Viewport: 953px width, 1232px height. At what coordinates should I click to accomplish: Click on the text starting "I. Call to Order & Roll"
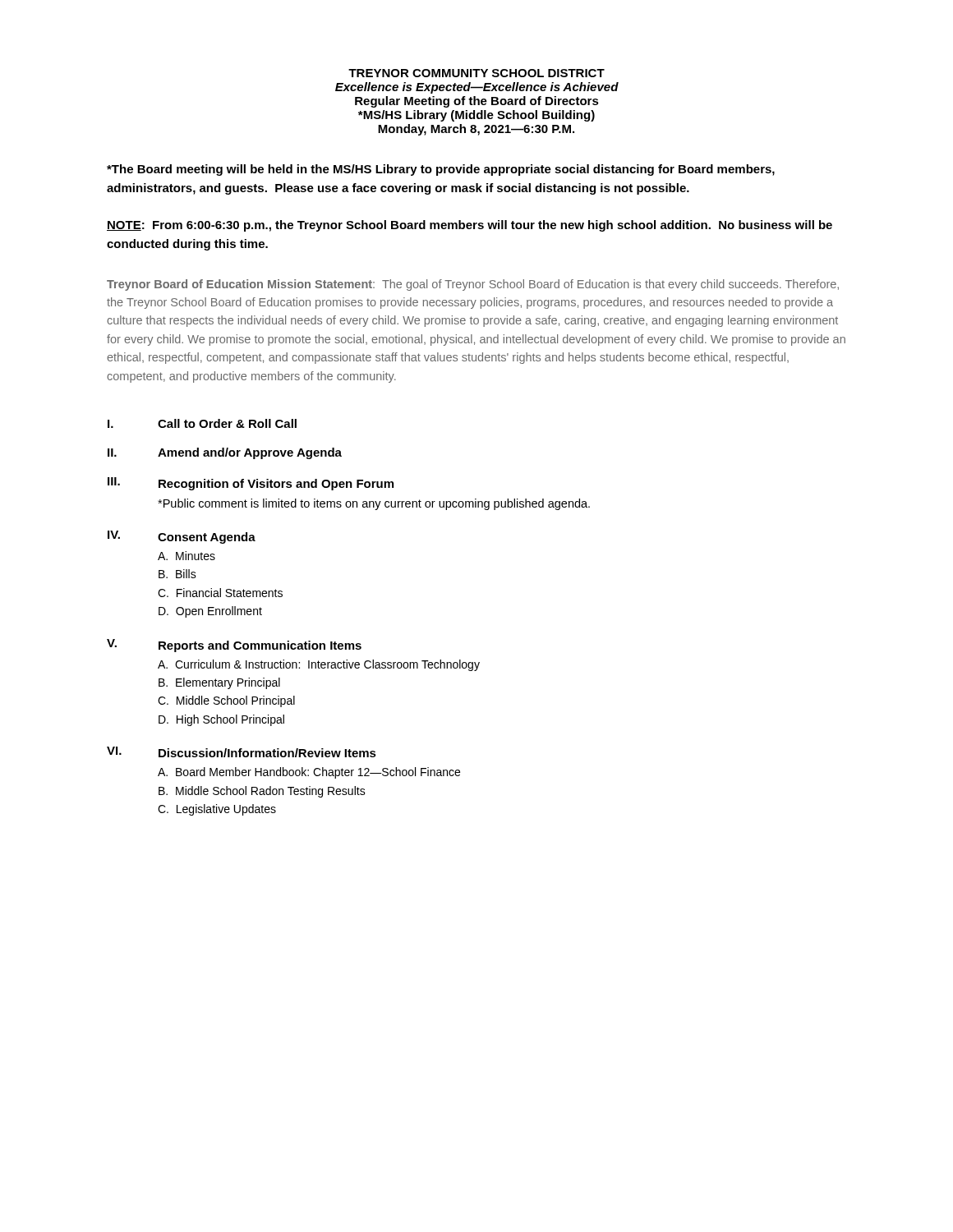click(202, 424)
